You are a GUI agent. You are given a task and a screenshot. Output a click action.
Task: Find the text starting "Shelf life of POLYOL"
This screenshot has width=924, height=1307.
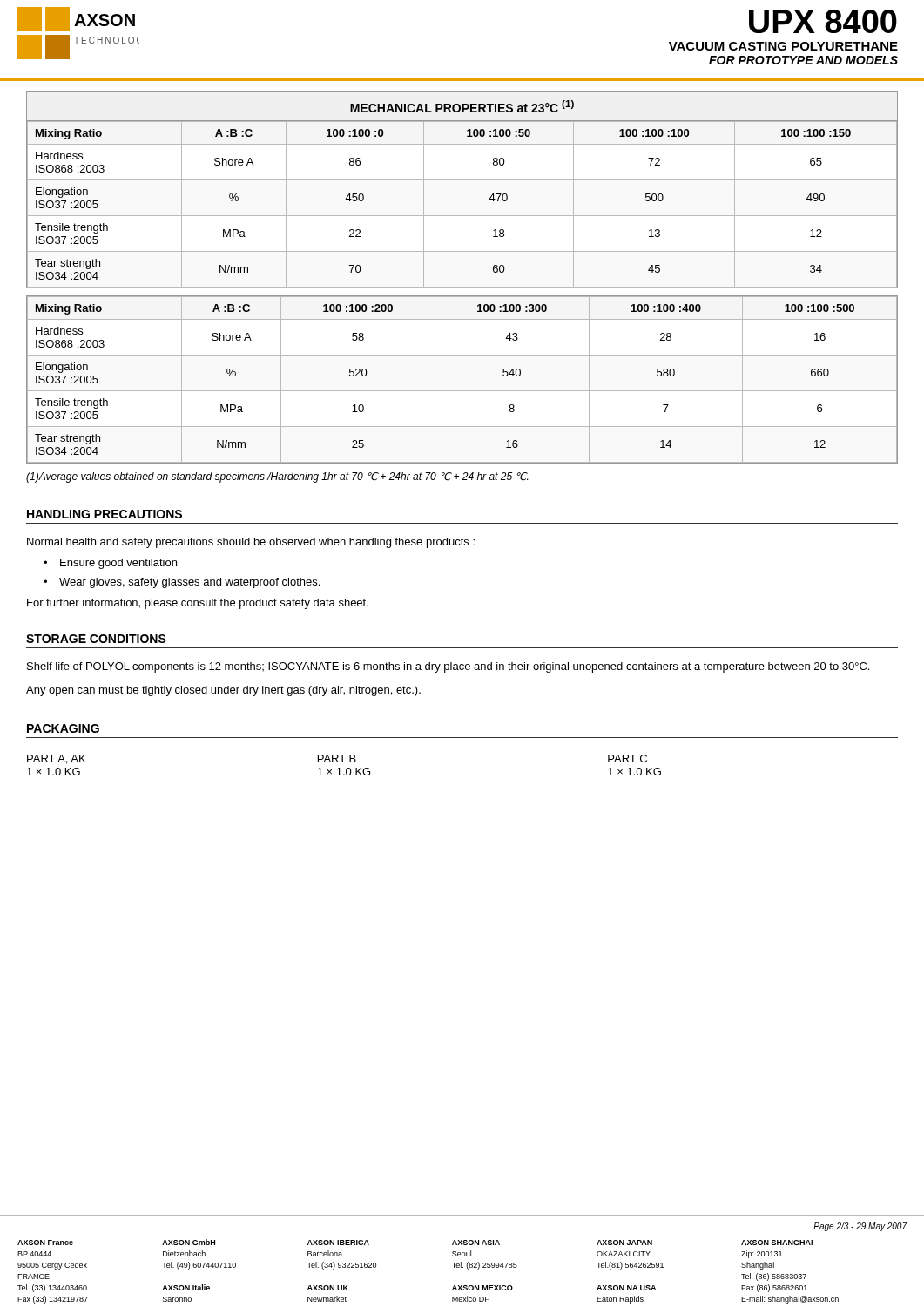coord(448,666)
